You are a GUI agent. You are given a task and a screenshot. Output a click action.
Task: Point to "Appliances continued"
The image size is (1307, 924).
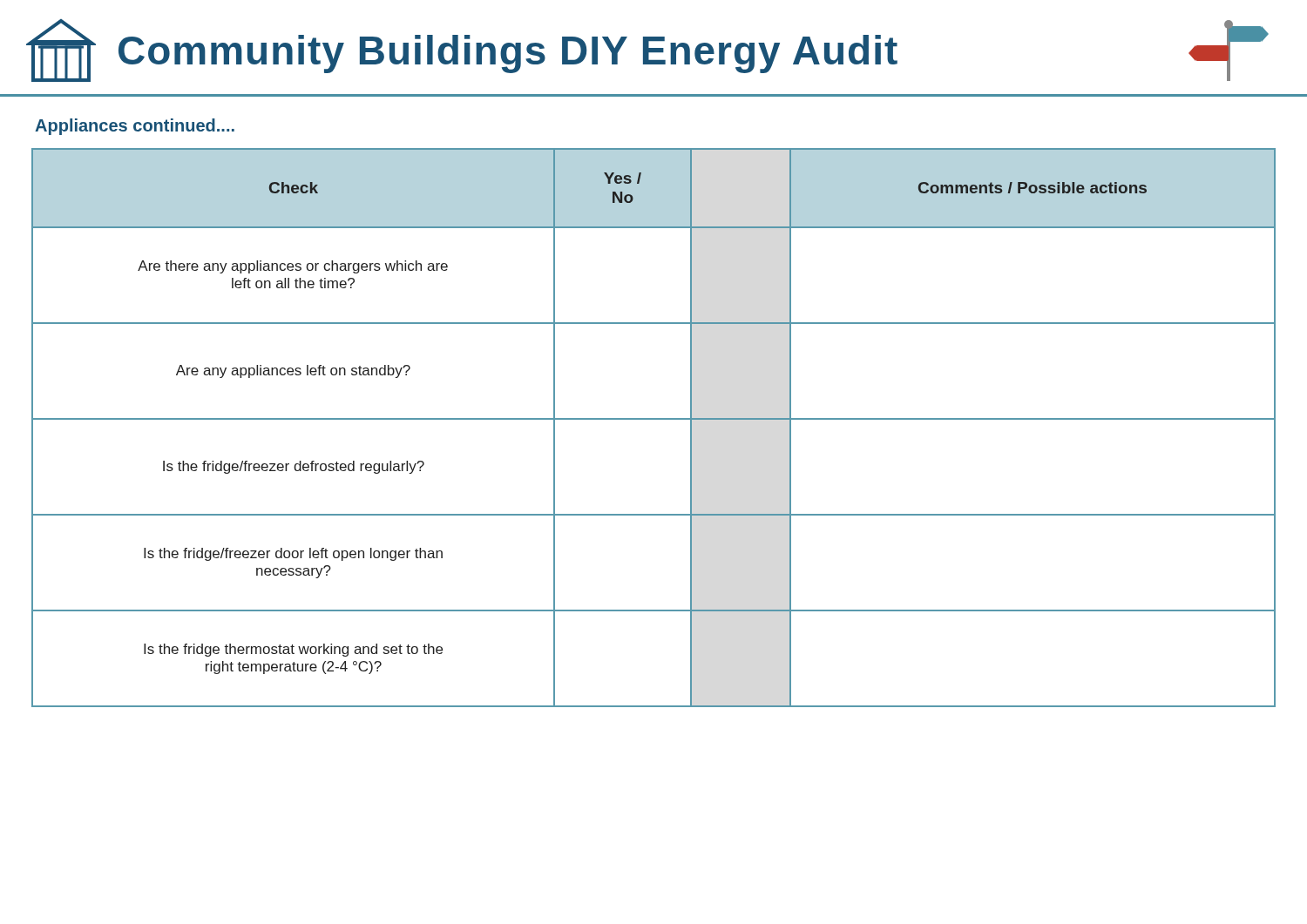pos(135,125)
